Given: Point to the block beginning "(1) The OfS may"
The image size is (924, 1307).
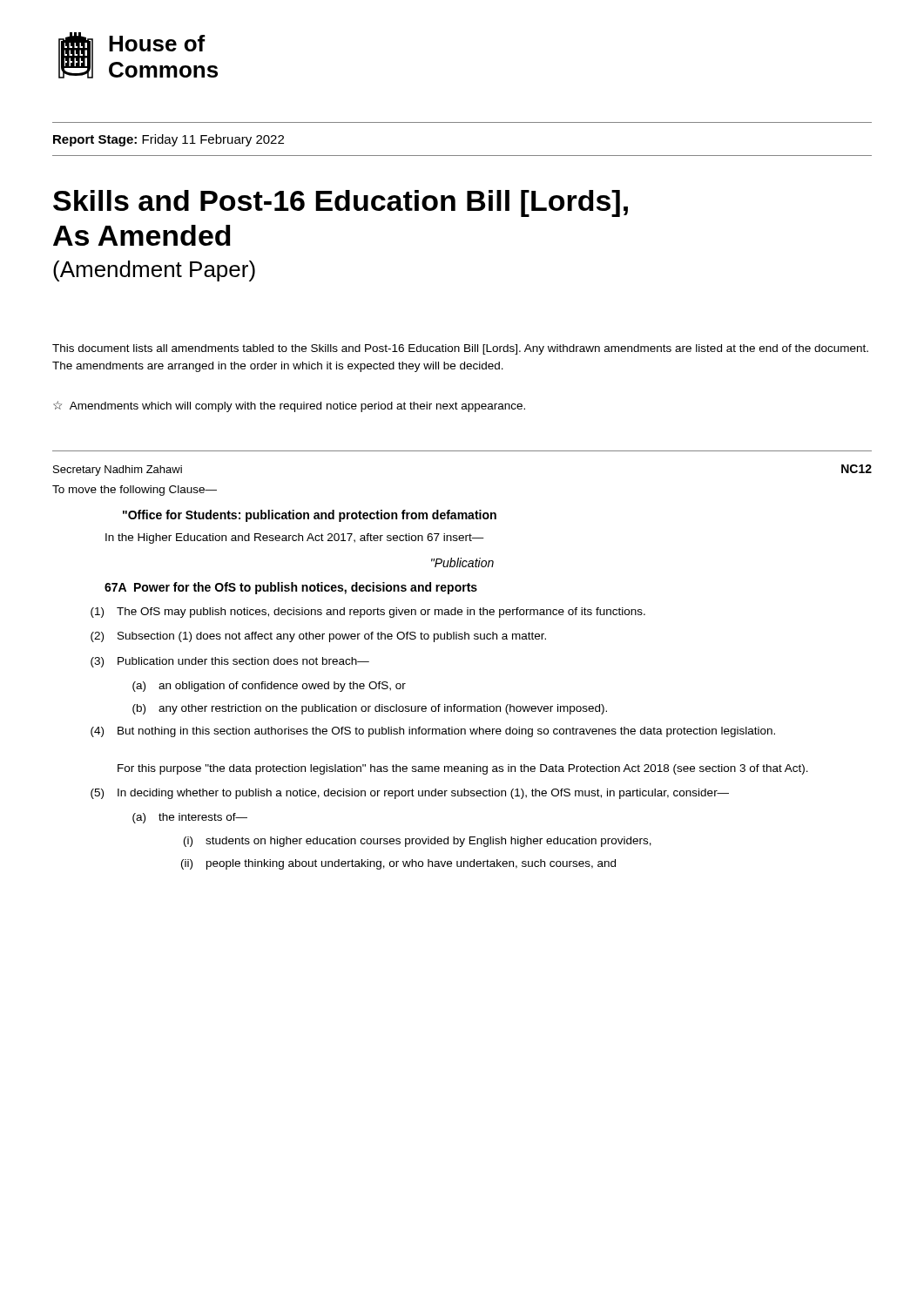Looking at the screenshot, I should click(462, 612).
